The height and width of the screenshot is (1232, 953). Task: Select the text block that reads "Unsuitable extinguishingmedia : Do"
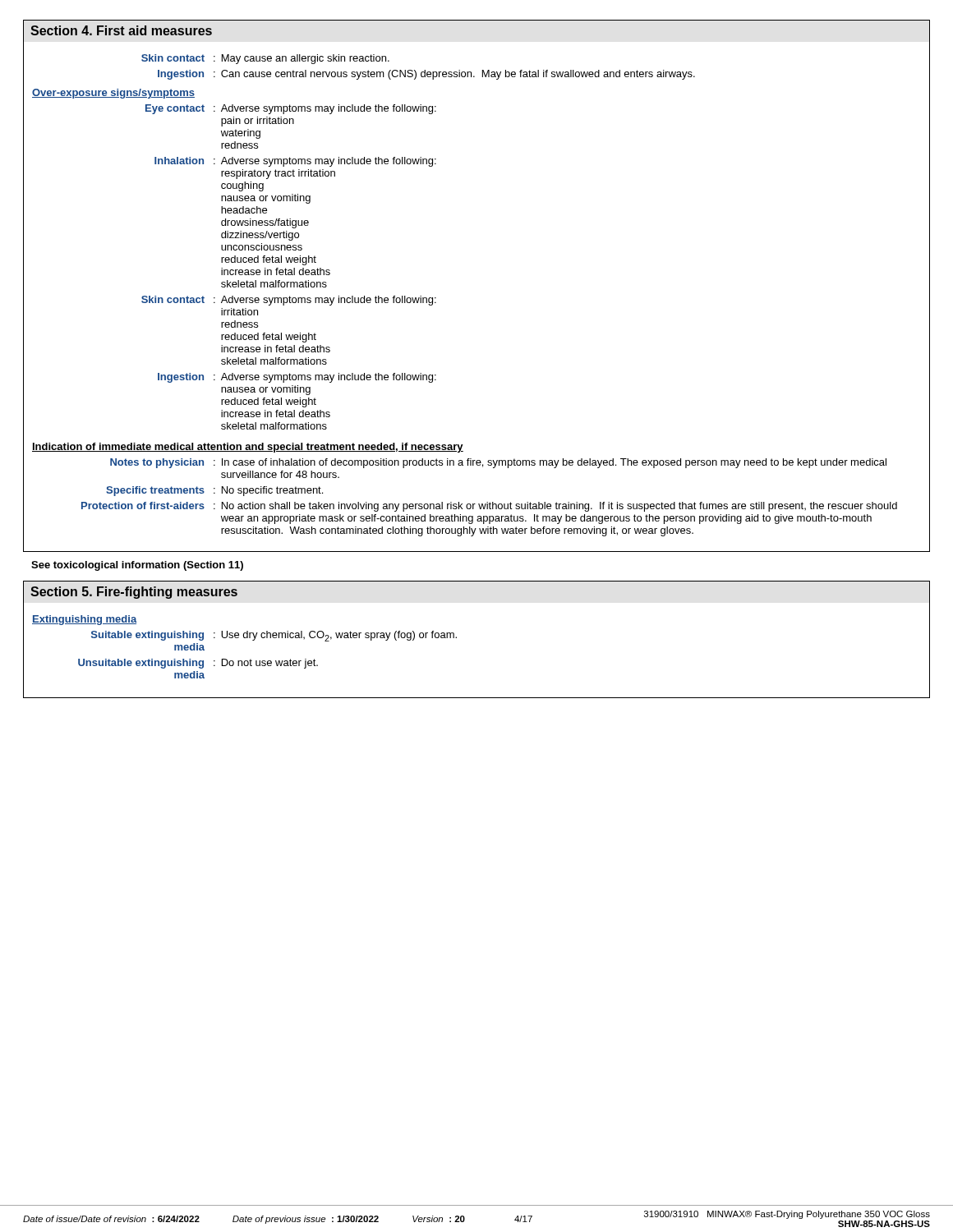(198, 664)
